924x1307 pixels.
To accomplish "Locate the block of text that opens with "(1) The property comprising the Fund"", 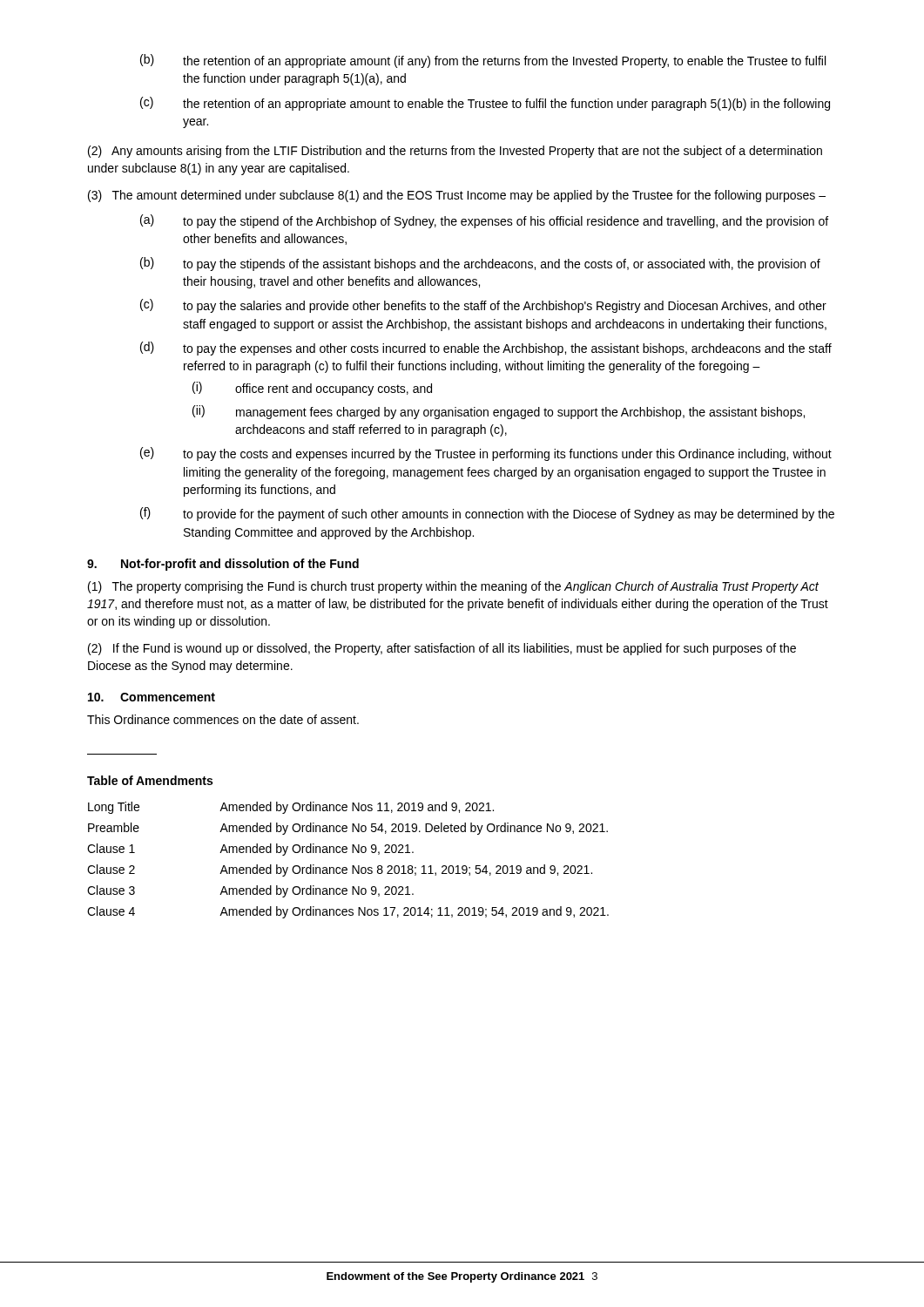I will pos(458,604).
